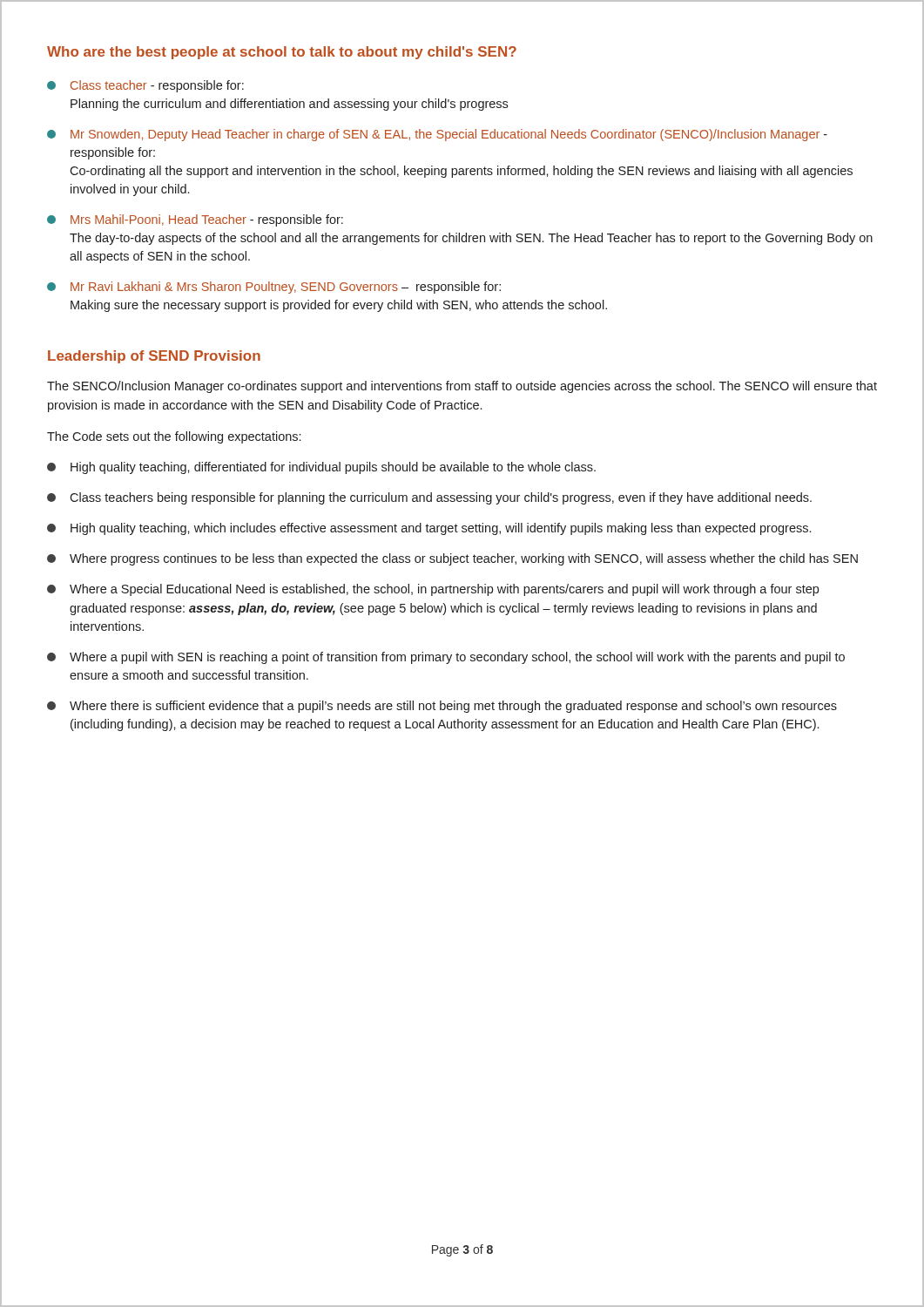The height and width of the screenshot is (1307, 924).
Task: Find the block on this page that starts "Where a pupil with"
Action: point(462,666)
